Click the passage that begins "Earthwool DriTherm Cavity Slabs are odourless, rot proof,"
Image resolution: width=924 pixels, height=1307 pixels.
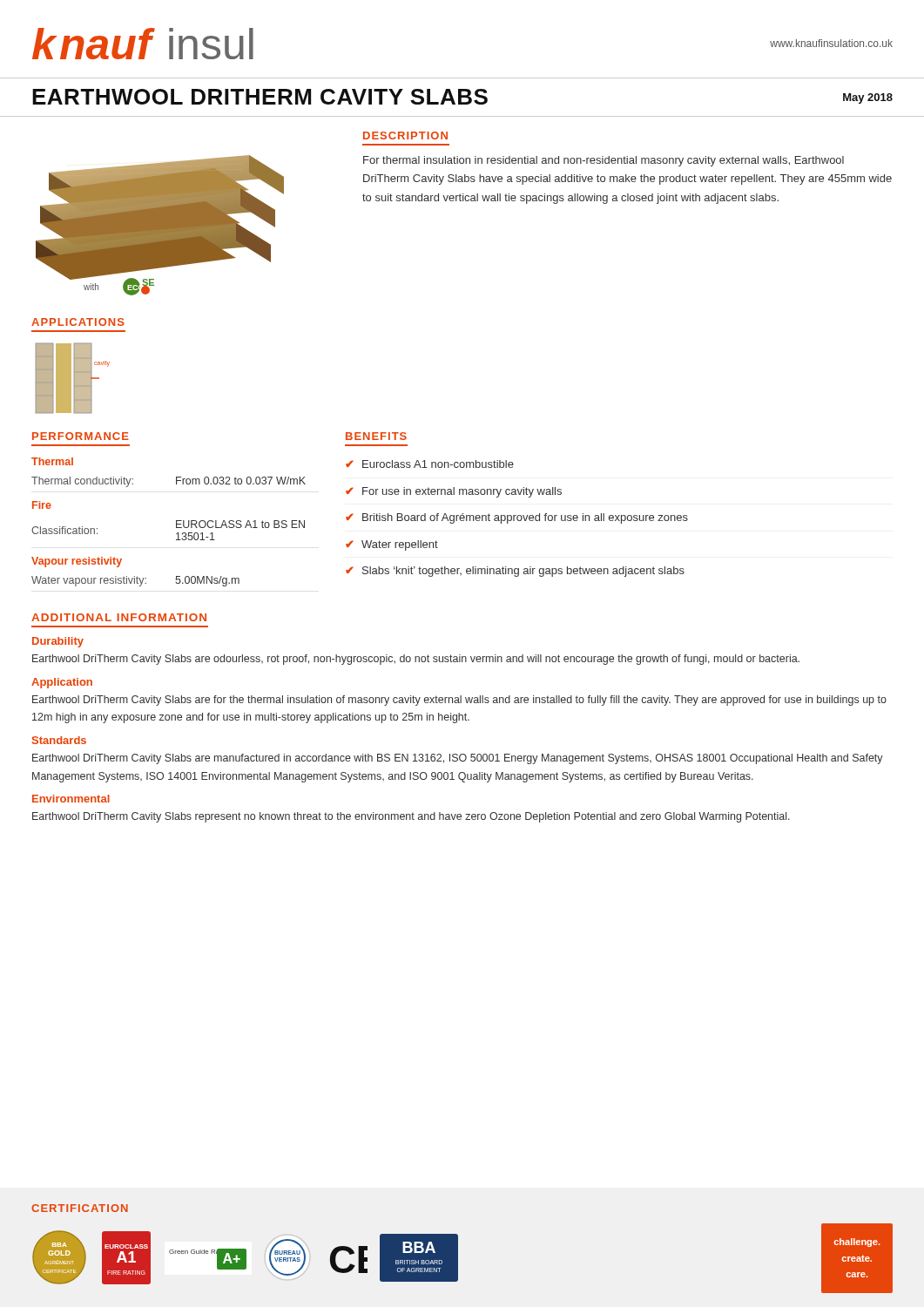pyautogui.click(x=416, y=659)
